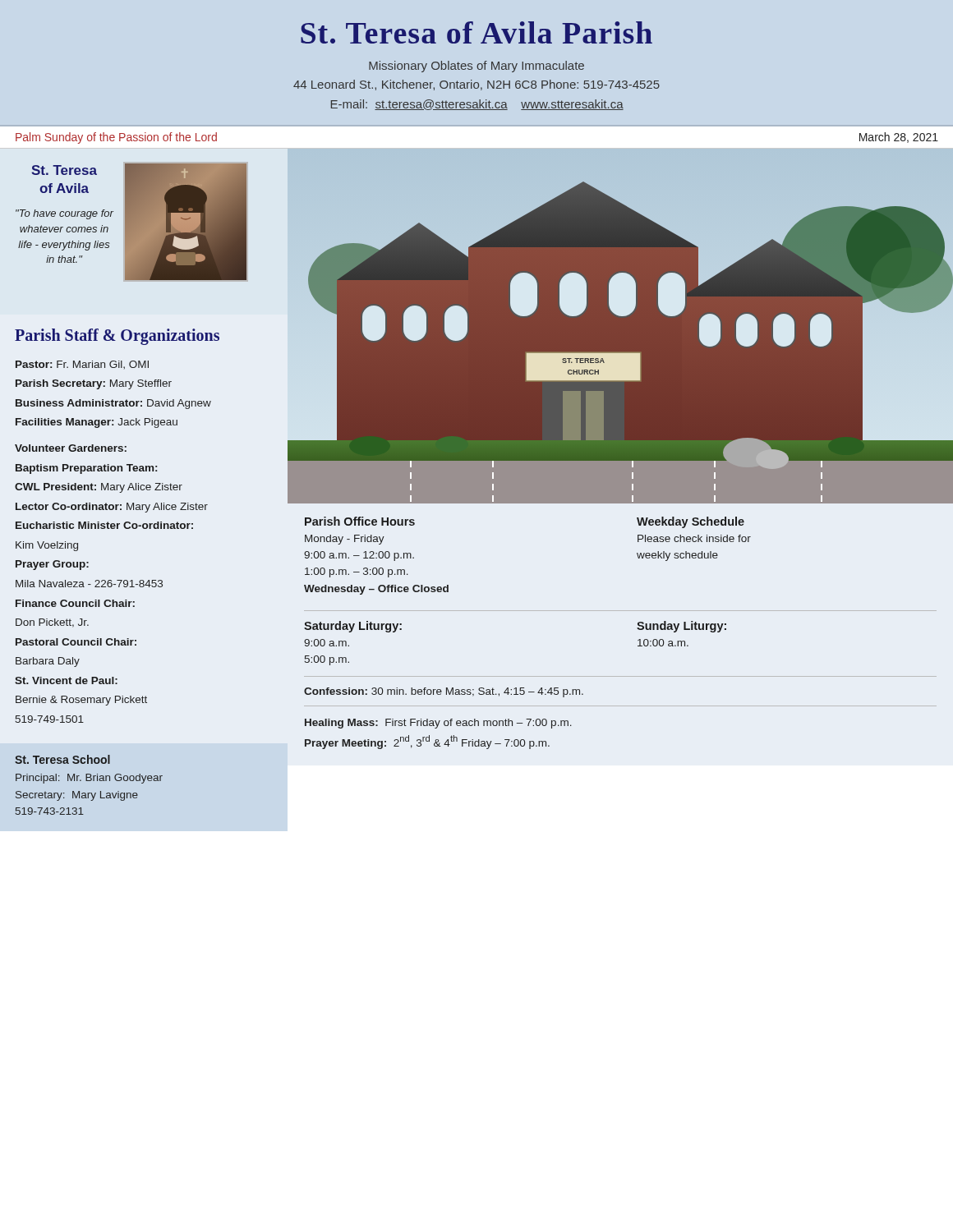Screen dimensions: 1232x953
Task: Click on the text block containing "Healing Mass: First Friday"
Action: tap(438, 732)
